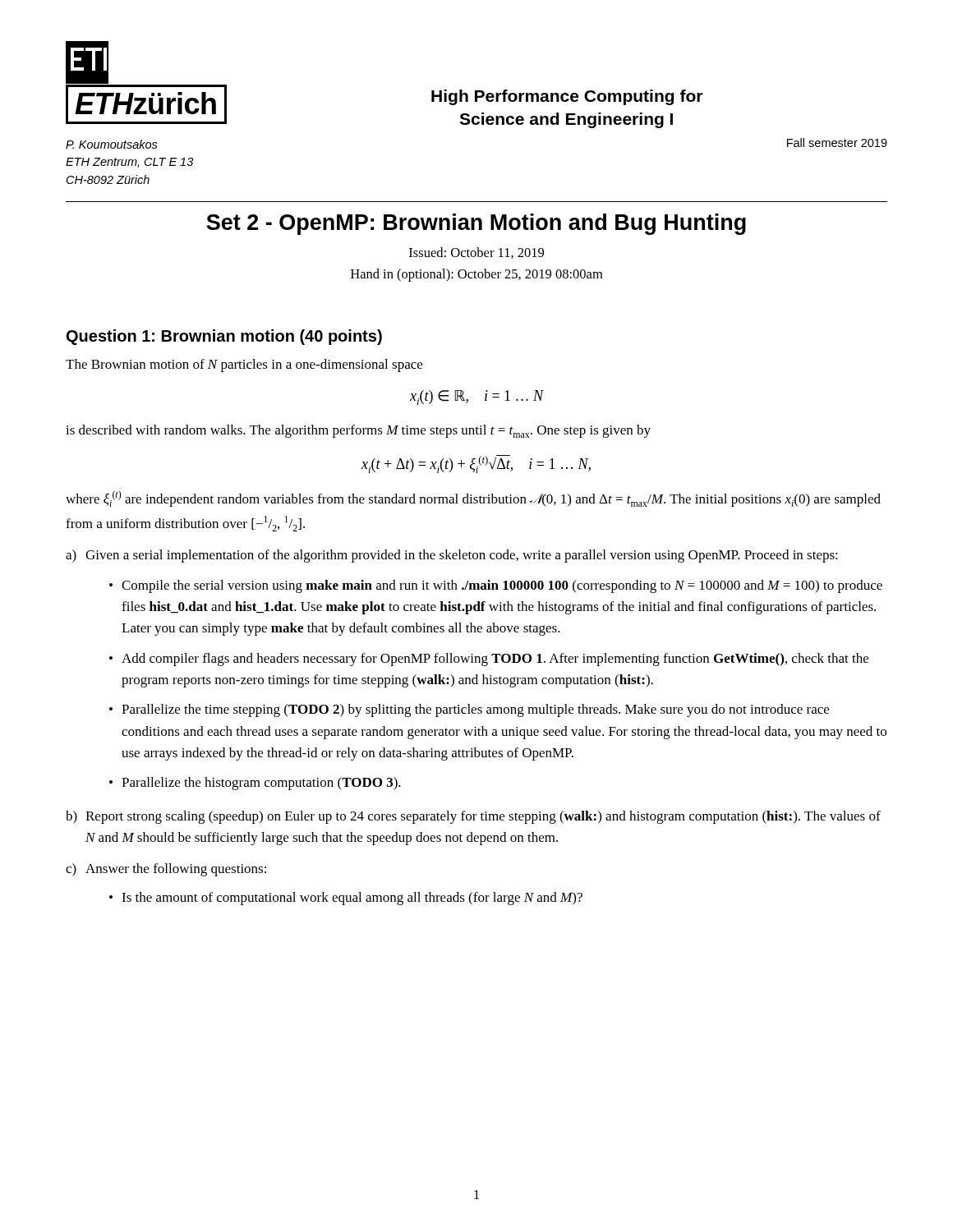
Task: Select the list item that reads "b) Report strong scaling (speedup) on"
Action: tap(476, 827)
